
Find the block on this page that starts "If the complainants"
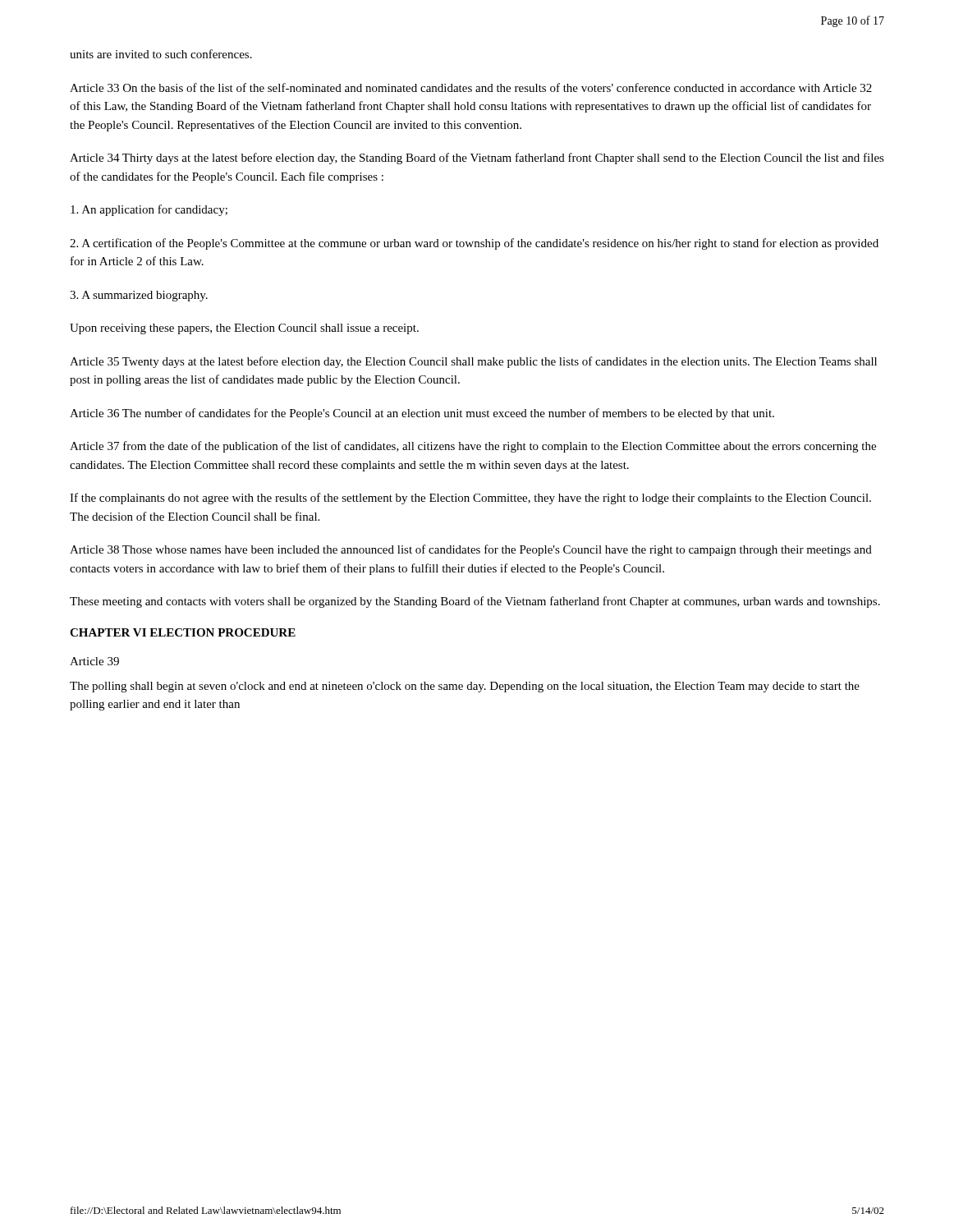471,507
